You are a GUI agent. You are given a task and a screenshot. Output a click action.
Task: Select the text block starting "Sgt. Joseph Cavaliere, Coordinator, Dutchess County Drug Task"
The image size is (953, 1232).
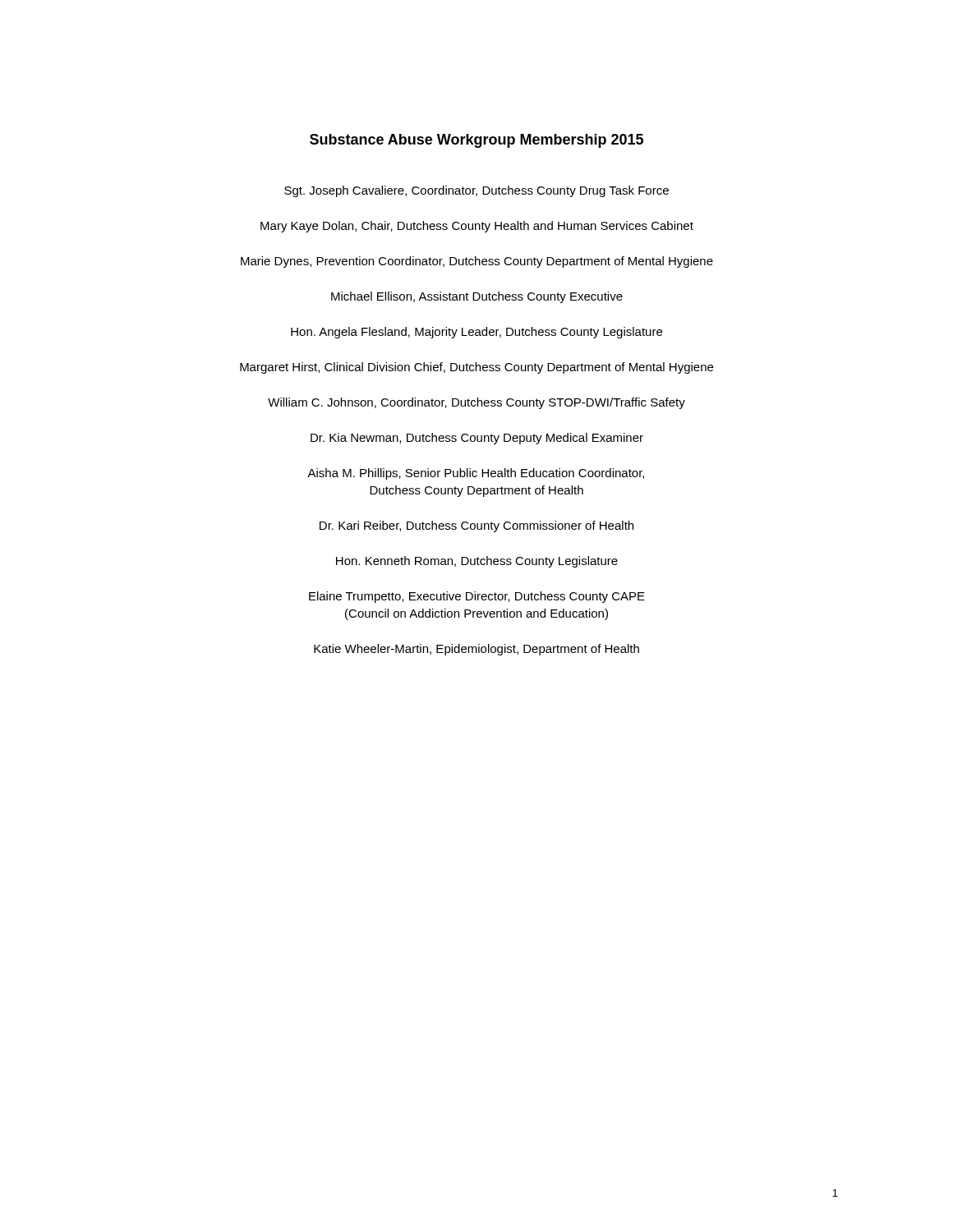476,190
